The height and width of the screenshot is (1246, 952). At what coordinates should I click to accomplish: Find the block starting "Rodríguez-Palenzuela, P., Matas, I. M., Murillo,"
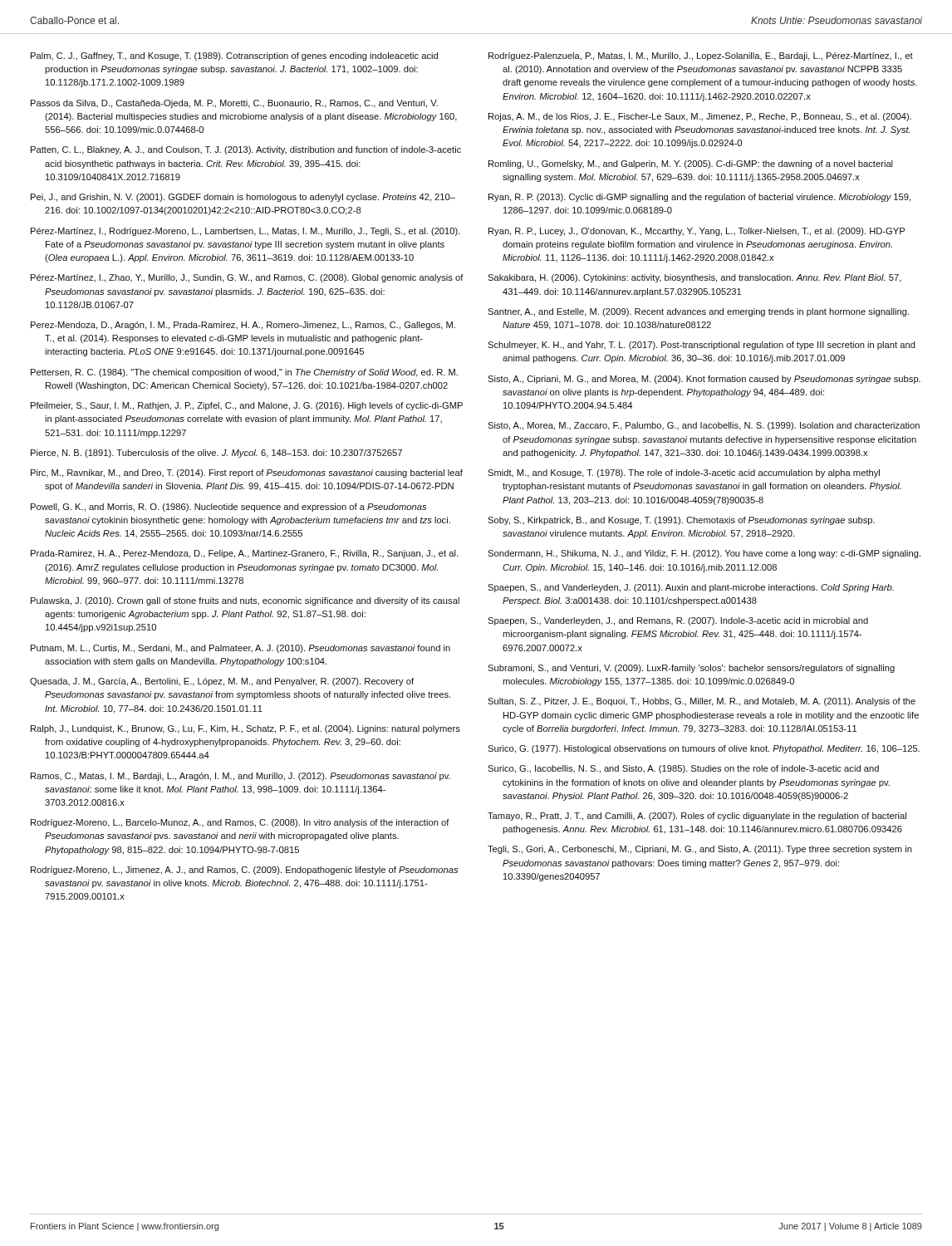[703, 76]
